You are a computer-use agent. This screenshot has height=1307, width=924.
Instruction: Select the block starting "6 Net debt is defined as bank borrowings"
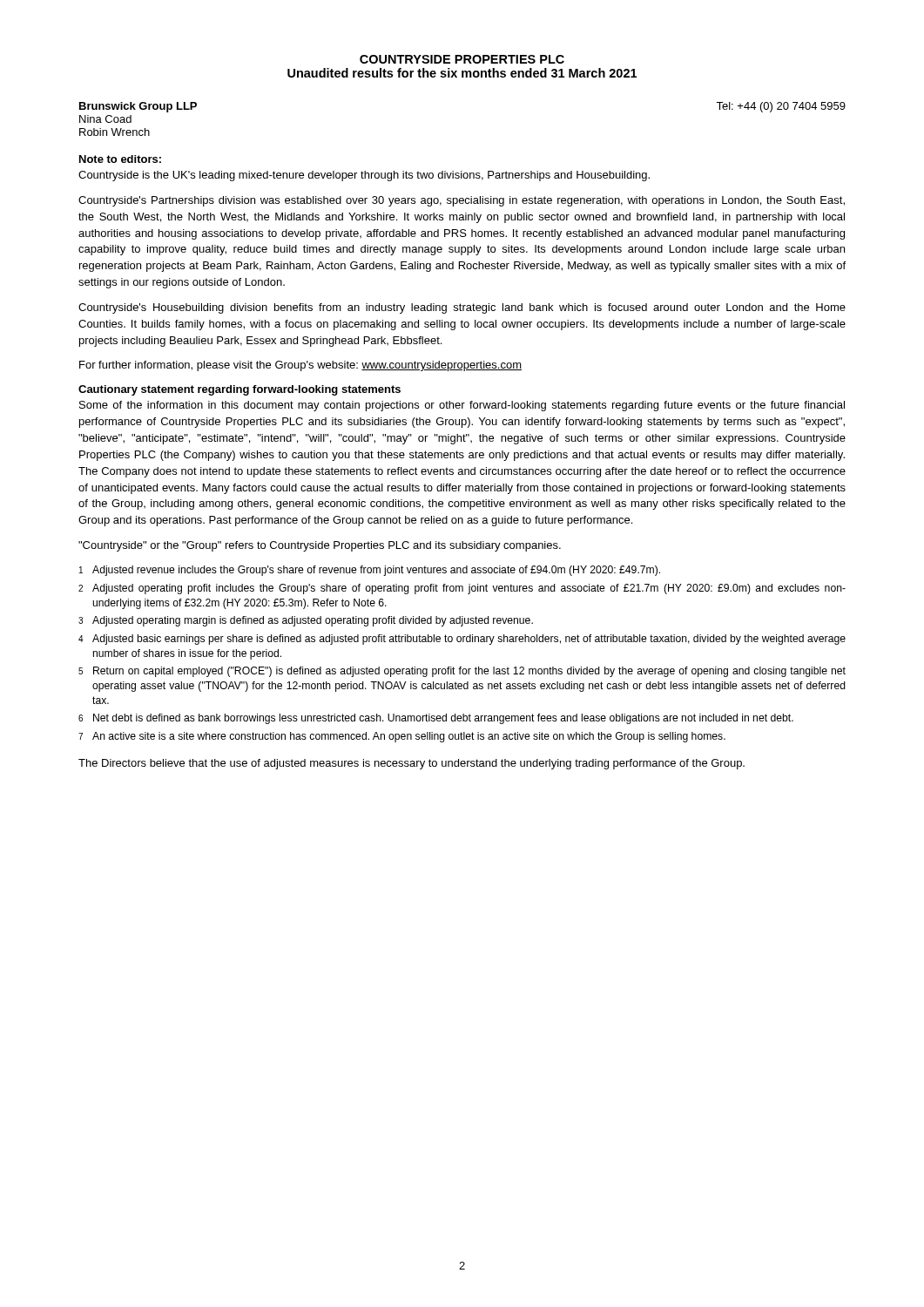pos(462,719)
